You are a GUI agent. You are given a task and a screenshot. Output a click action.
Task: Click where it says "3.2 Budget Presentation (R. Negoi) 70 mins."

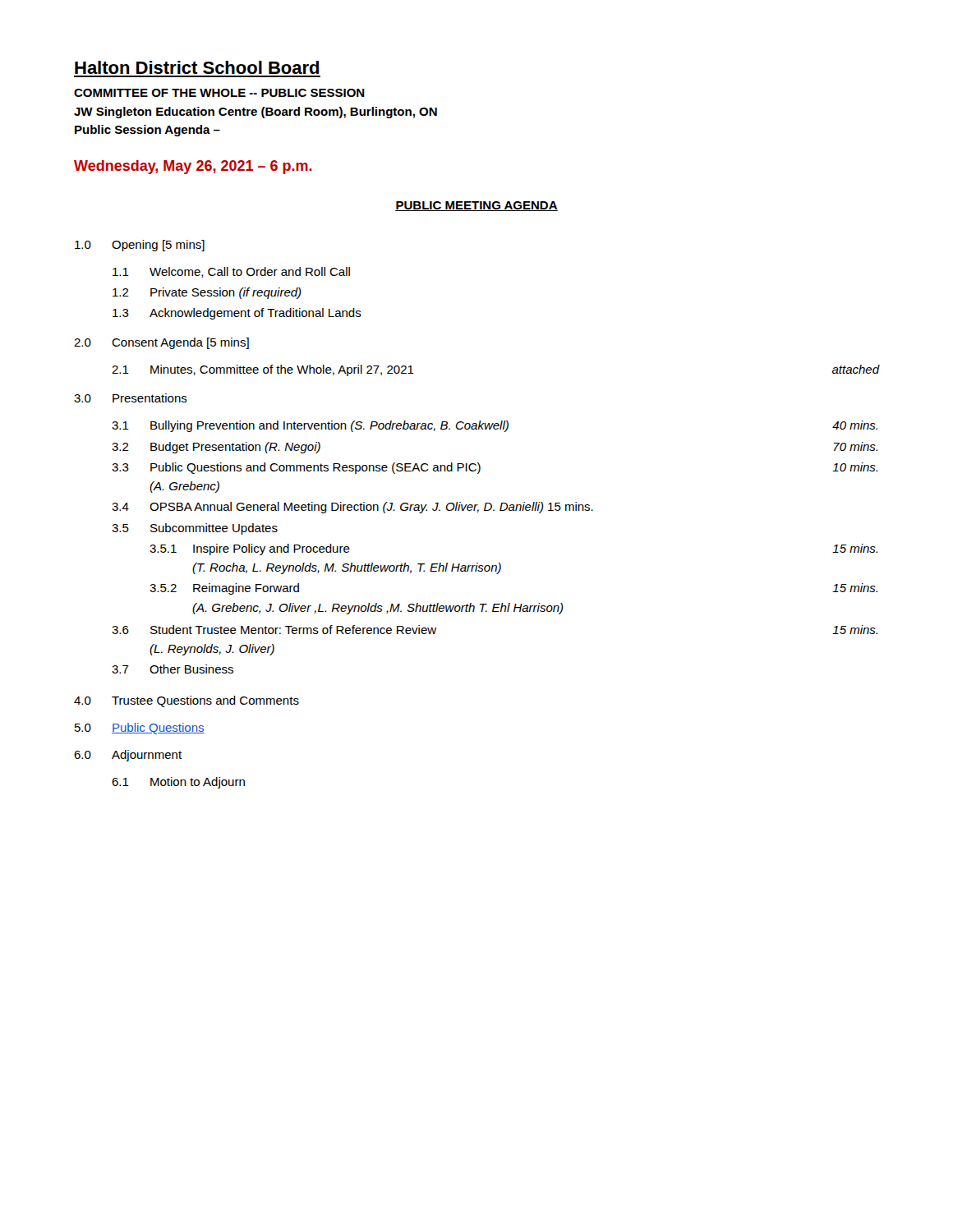235,448
